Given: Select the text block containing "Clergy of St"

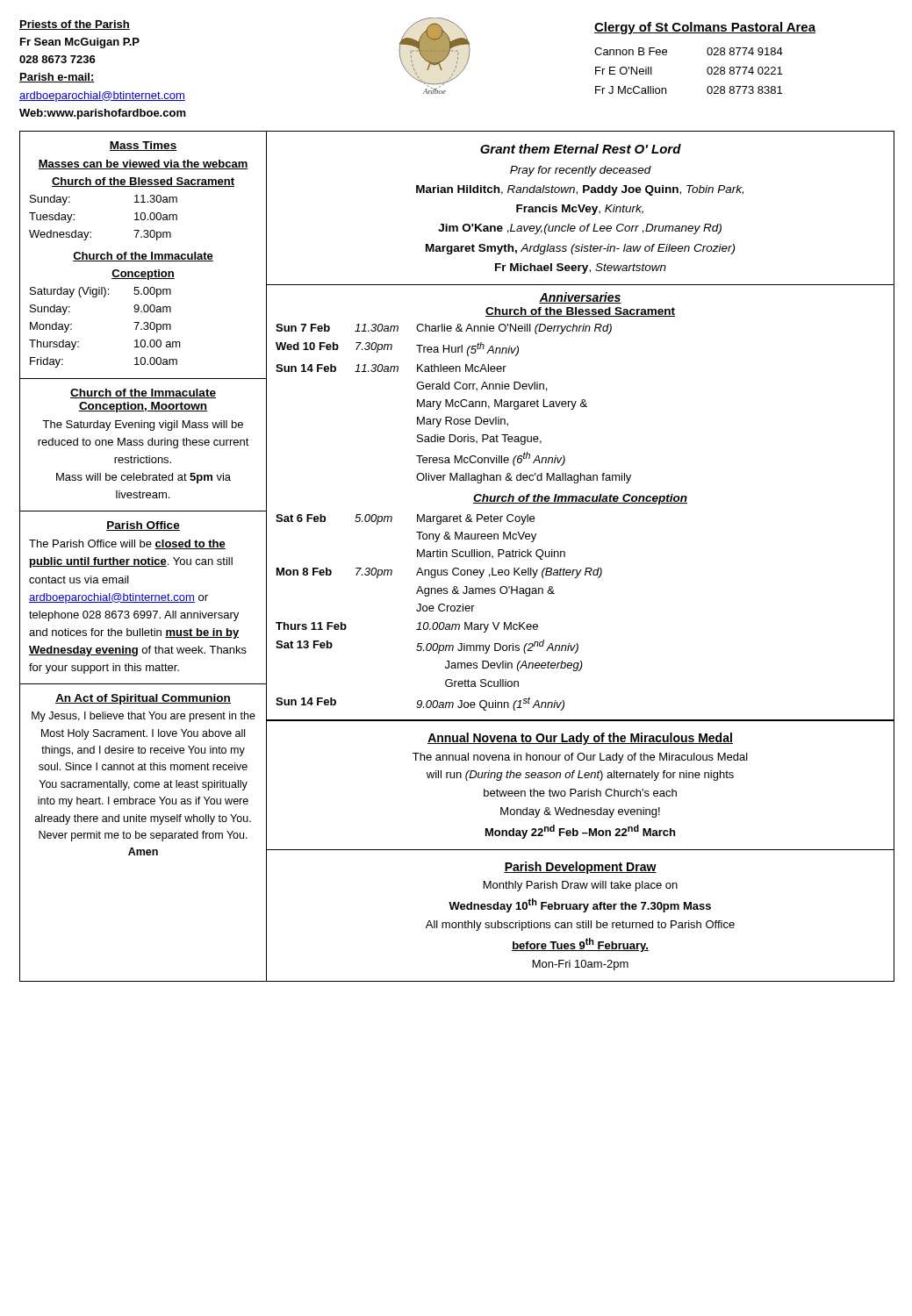Looking at the screenshot, I should [x=743, y=58].
